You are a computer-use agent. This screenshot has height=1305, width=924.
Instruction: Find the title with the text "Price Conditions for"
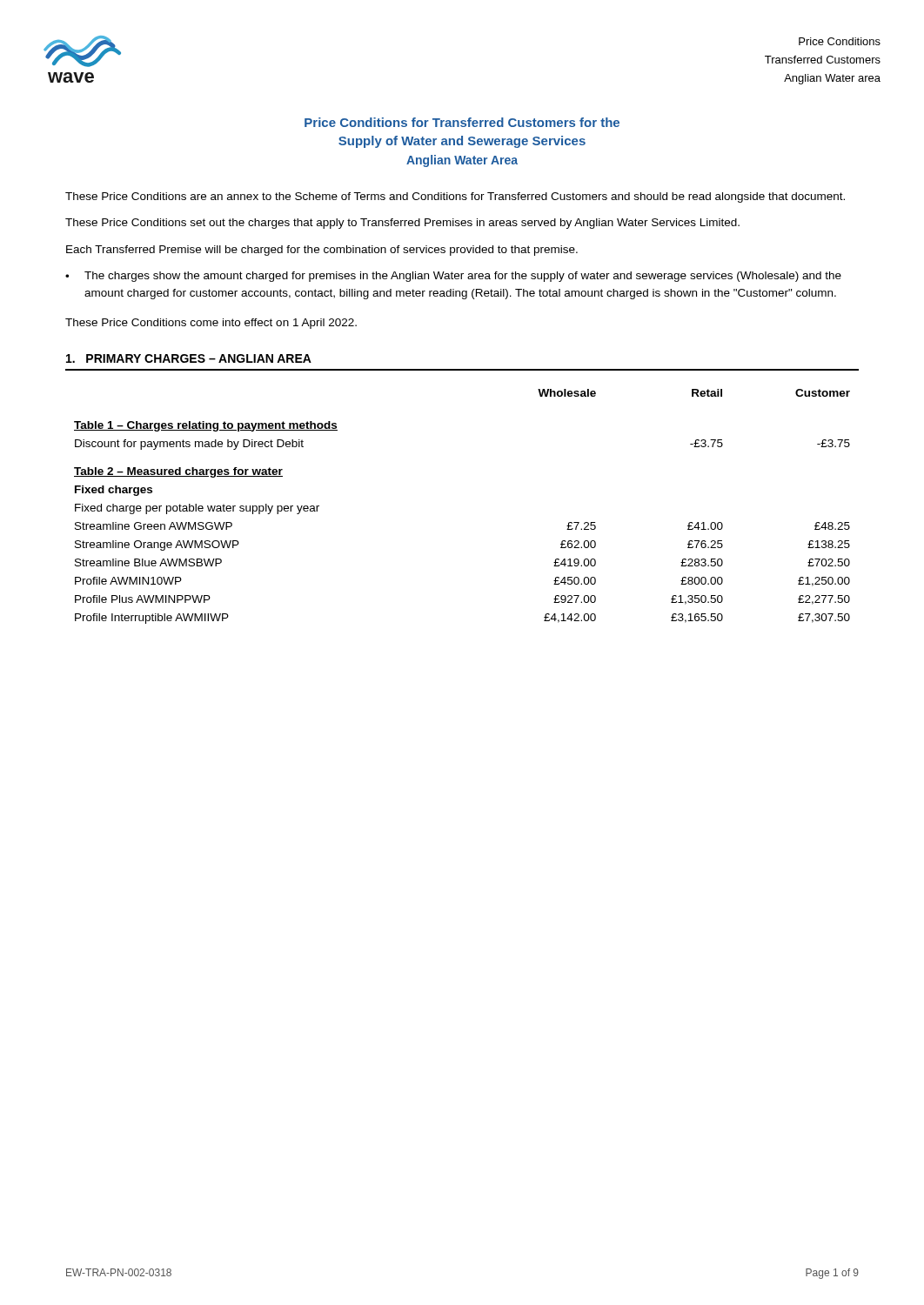[x=462, y=130]
